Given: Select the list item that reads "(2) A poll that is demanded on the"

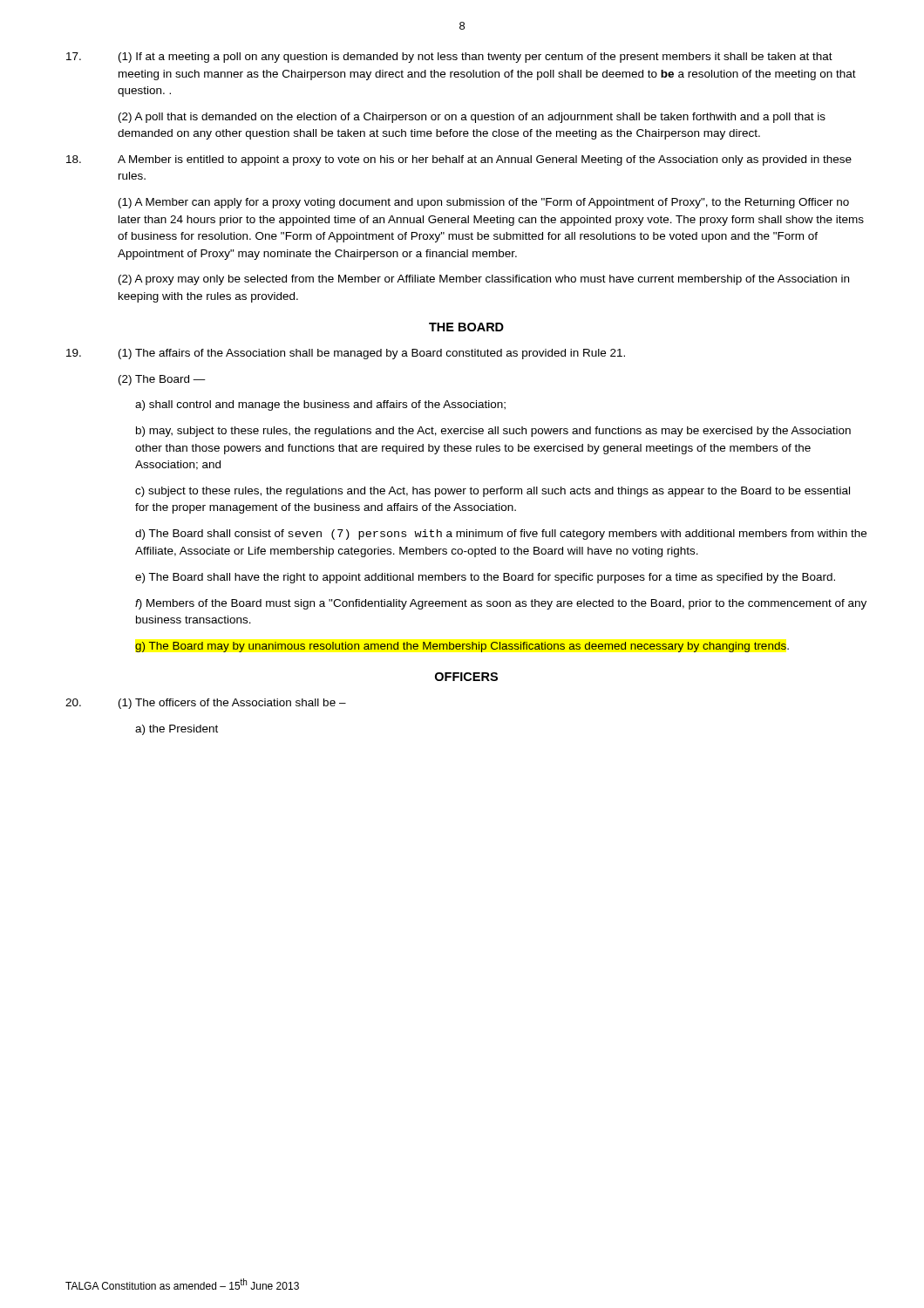Looking at the screenshot, I should [472, 125].
